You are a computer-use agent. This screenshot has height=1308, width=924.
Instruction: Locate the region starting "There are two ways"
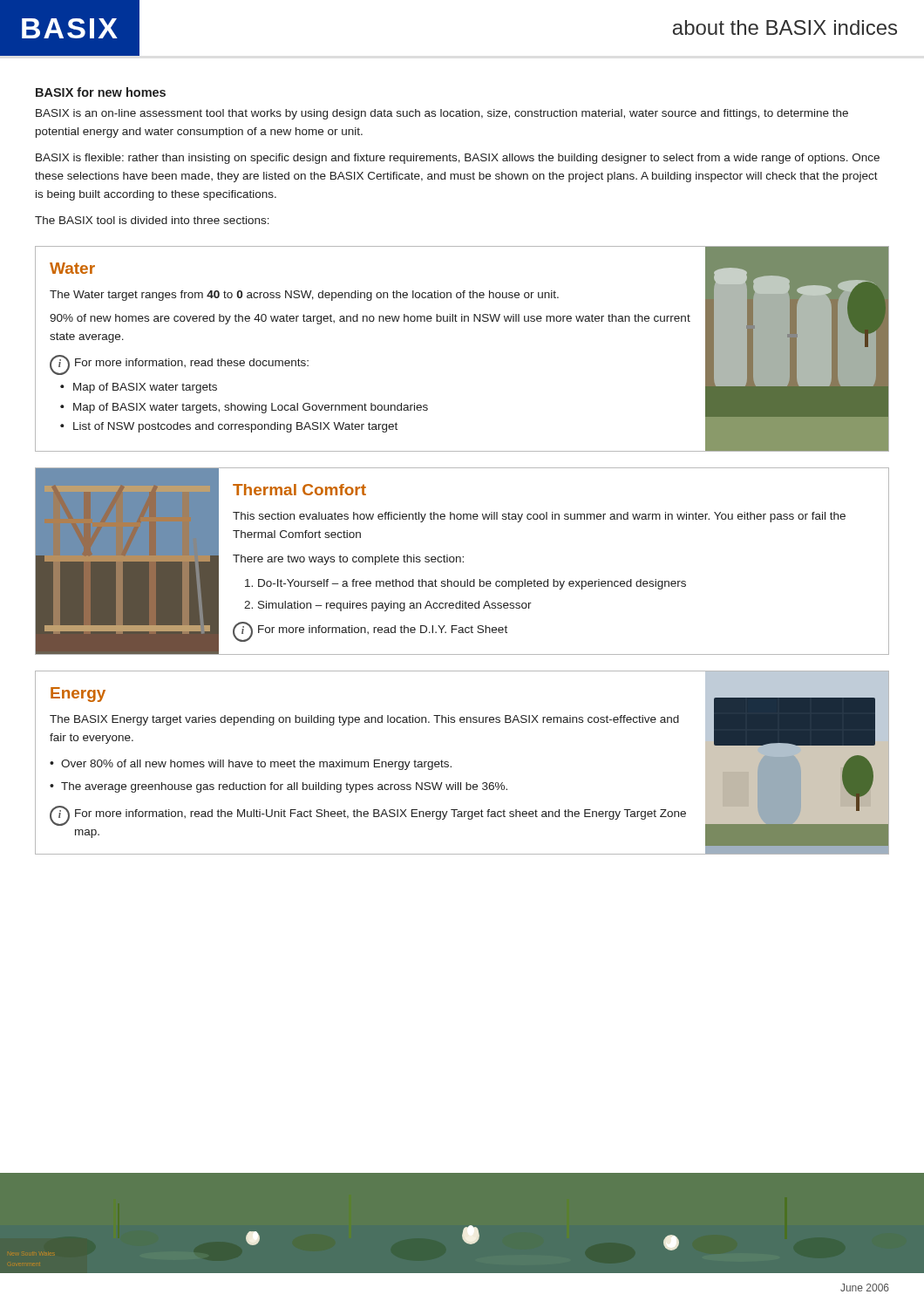349,558
